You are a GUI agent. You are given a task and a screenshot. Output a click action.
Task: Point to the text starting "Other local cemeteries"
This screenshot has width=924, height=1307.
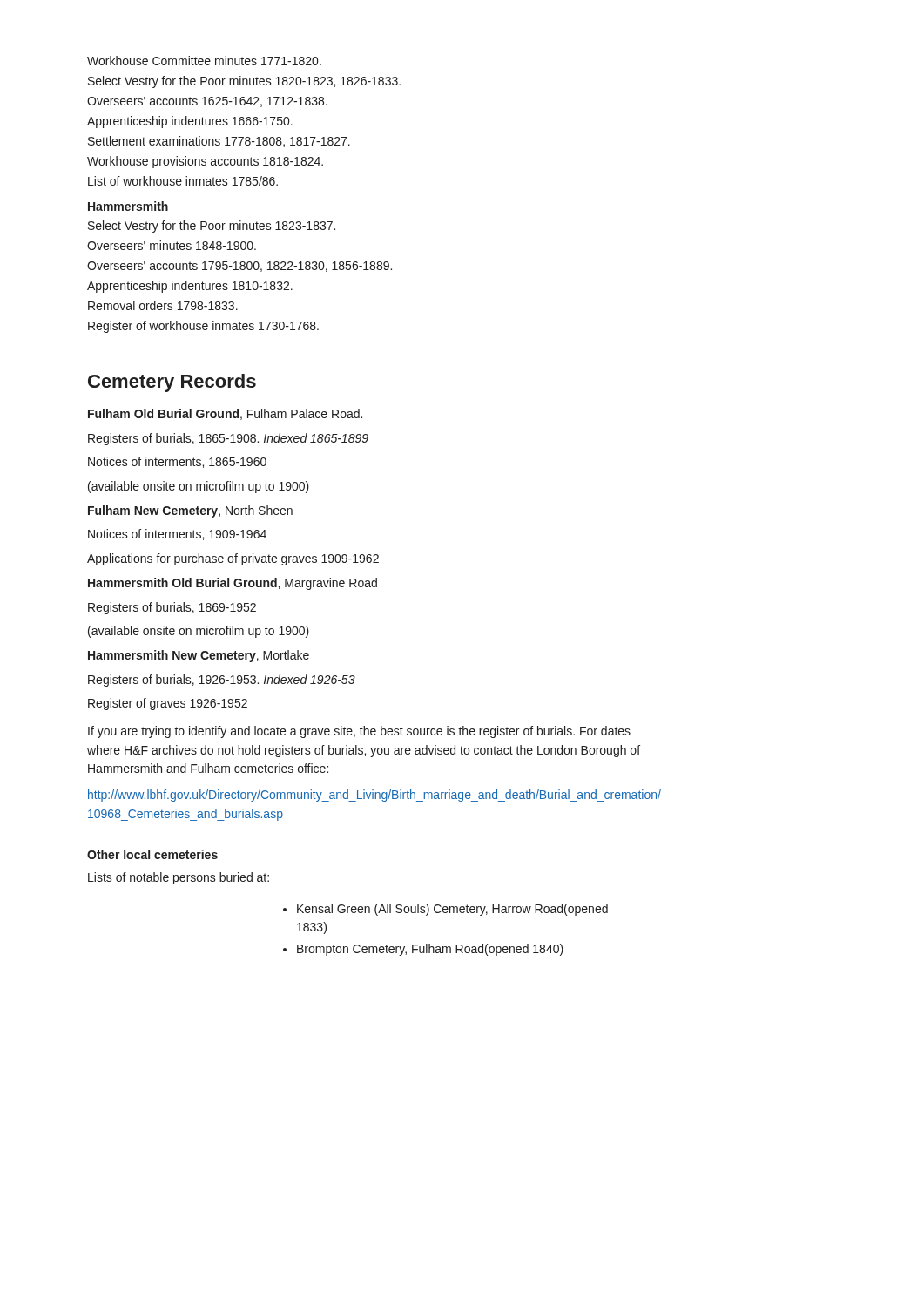(x=153, y=855)
